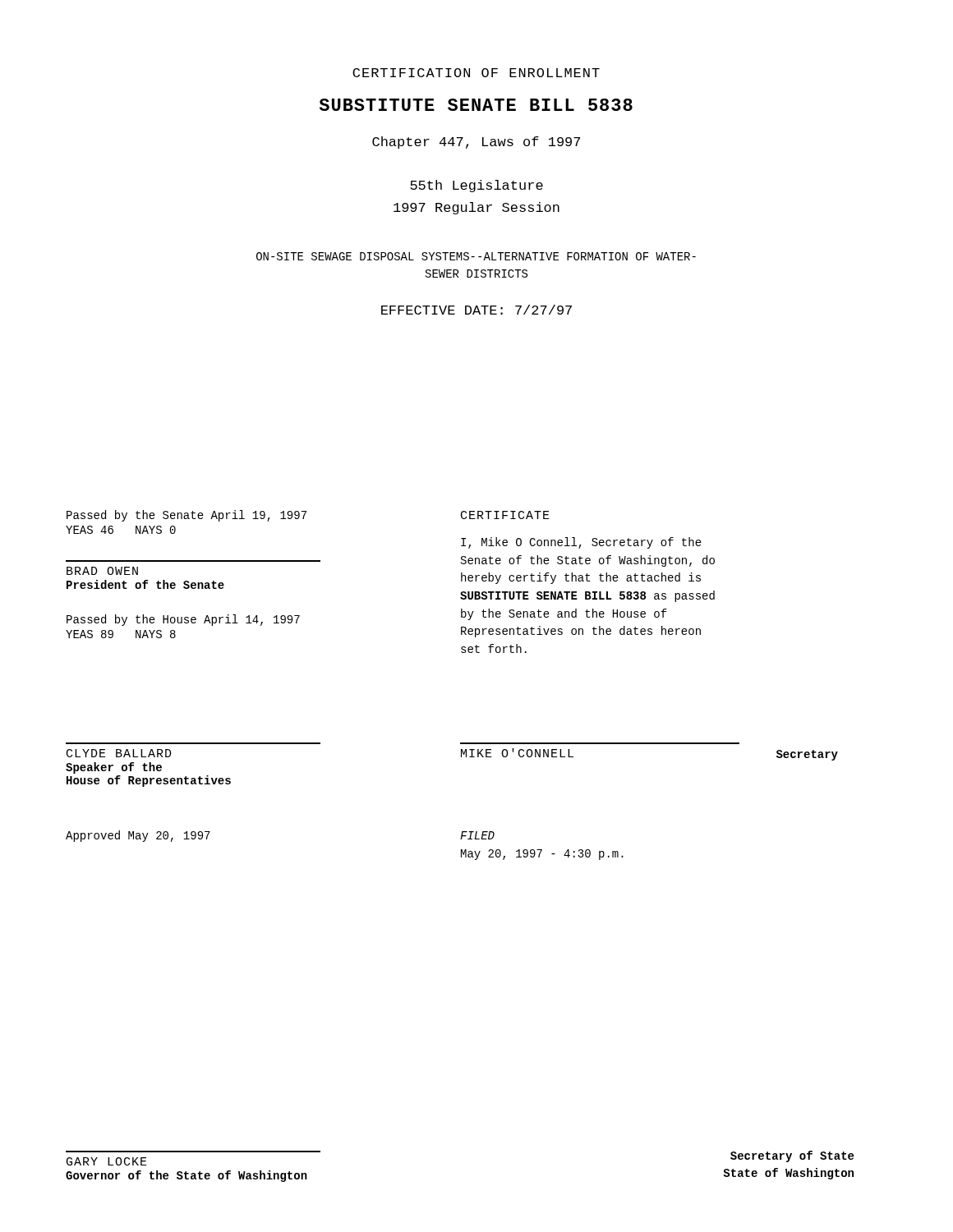Find the text block that says "CLYDE BALLARD Speaker of"
Image resolution: width=953 pixels, height=1232 pixels.
point(119,753)
